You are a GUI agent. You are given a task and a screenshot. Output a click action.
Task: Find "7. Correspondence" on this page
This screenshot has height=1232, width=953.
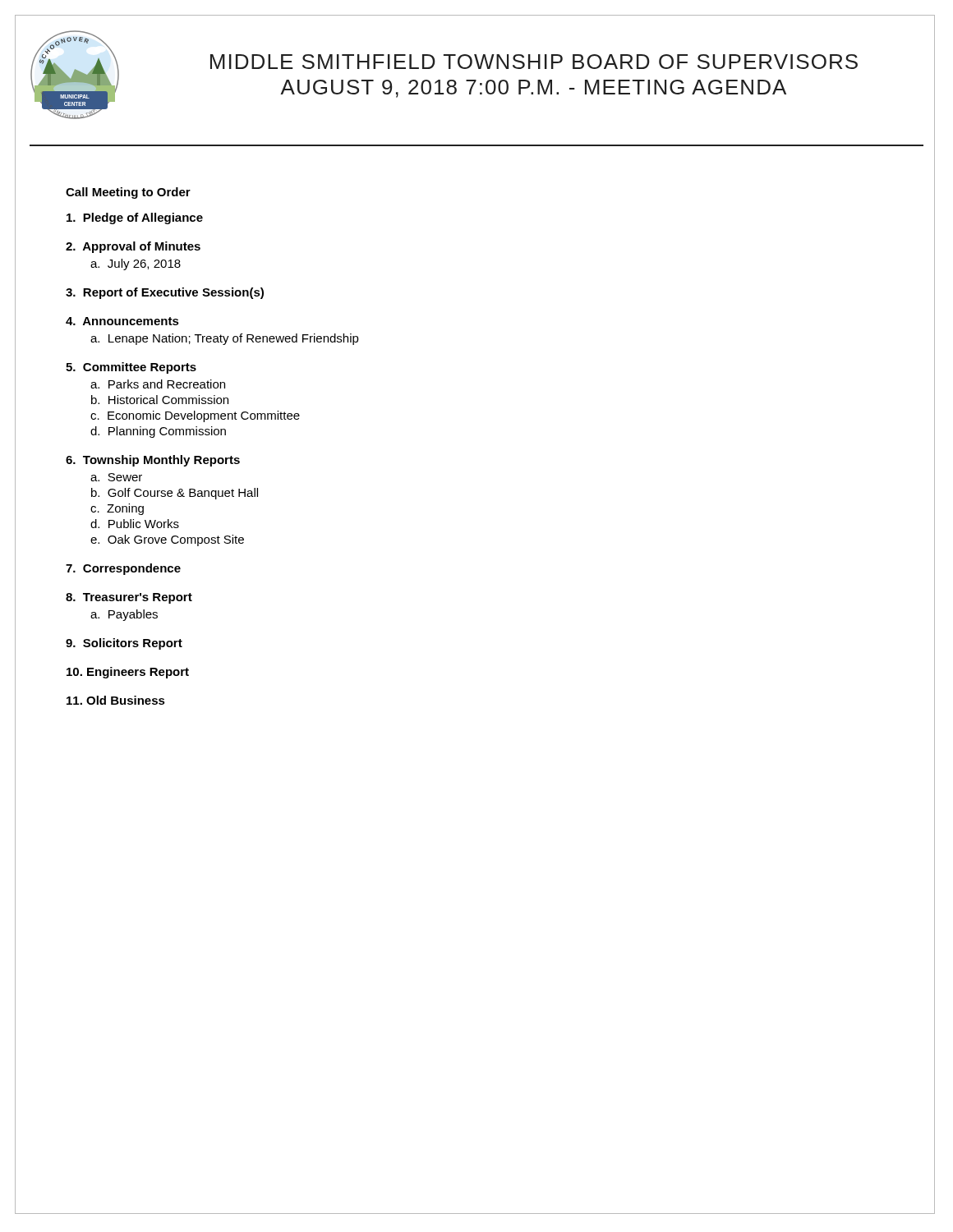(123, 569)
